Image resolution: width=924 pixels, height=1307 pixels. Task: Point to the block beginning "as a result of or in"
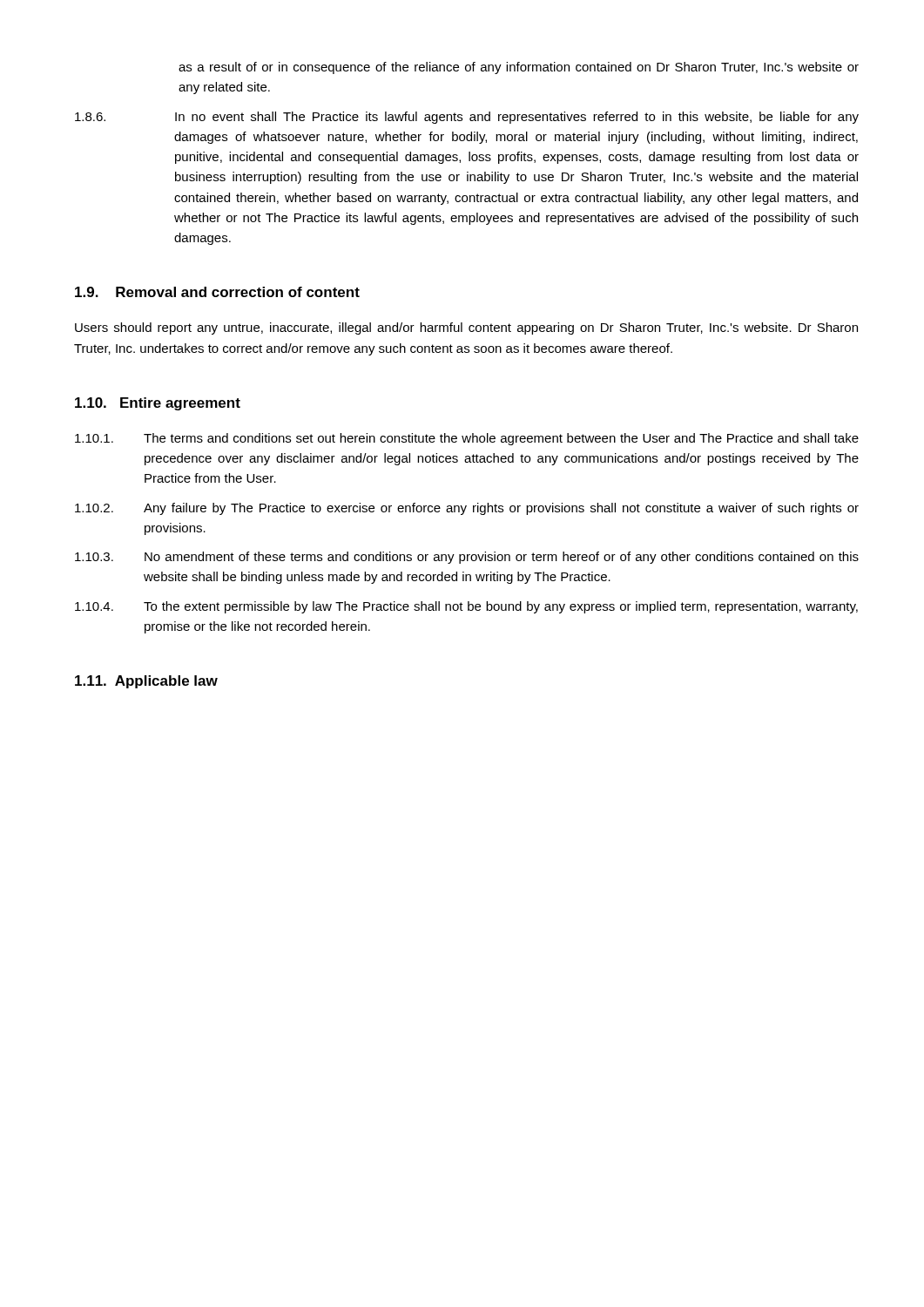point(519,77)
